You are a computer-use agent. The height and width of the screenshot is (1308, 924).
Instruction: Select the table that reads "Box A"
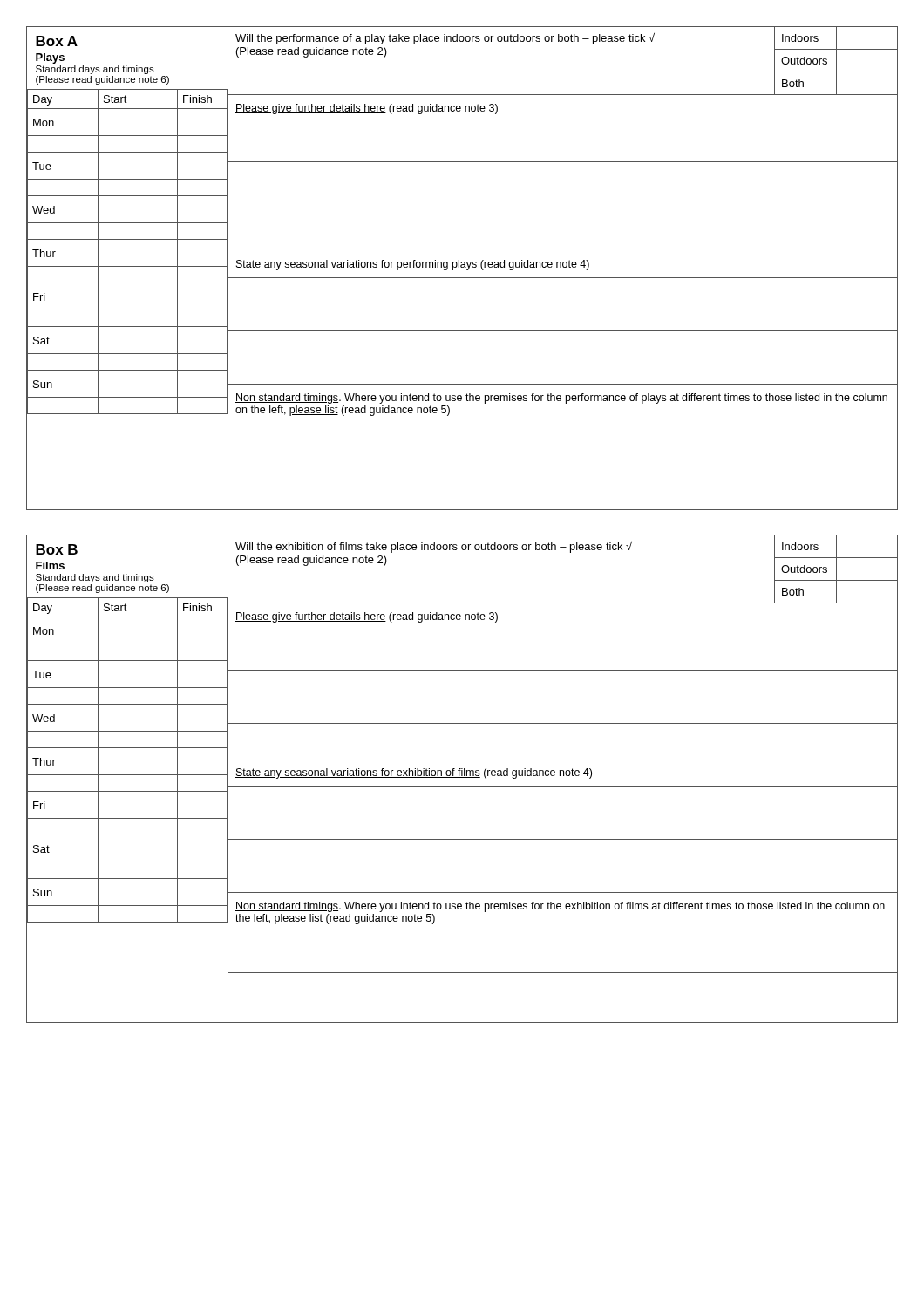pos(462,268)
